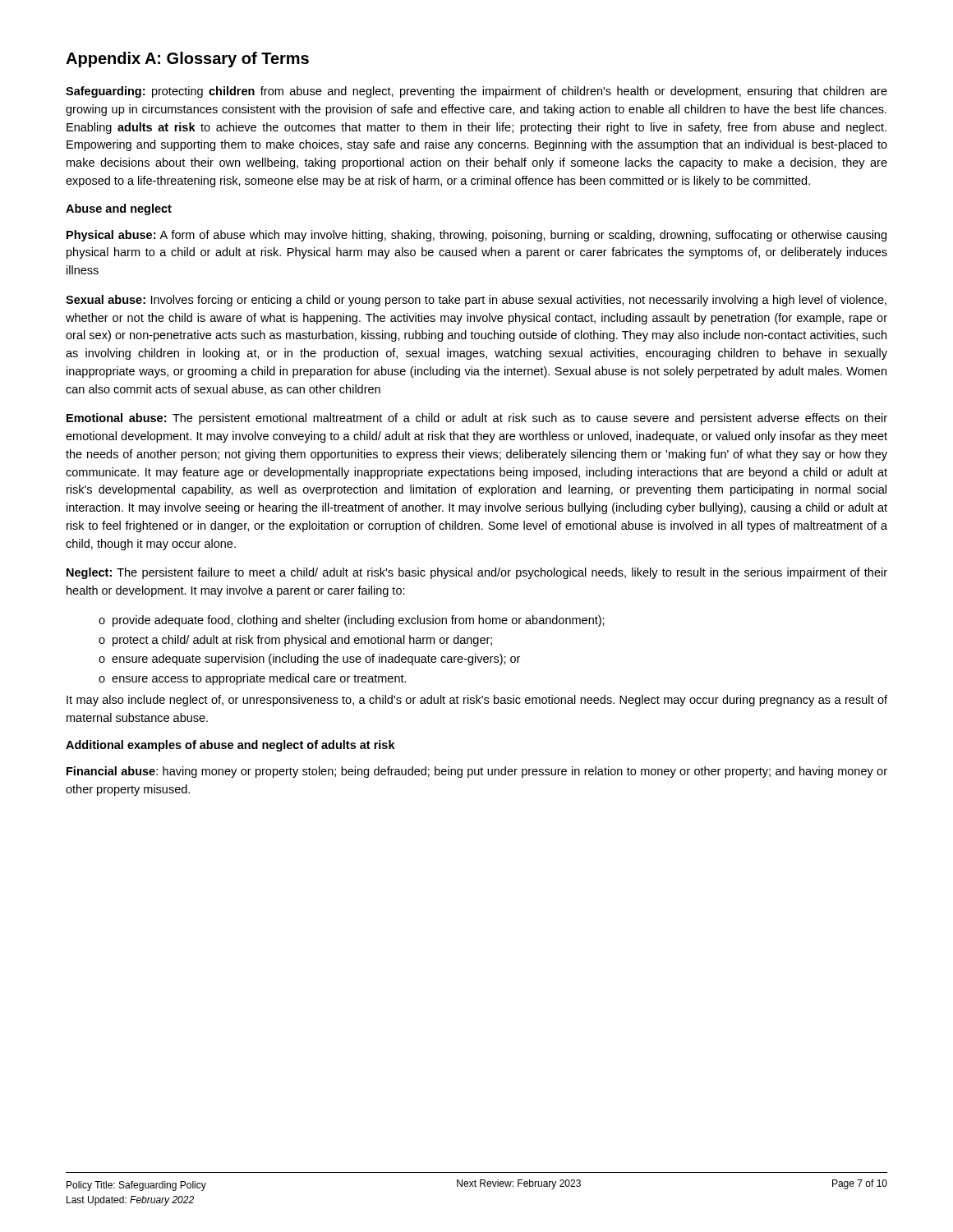The height and width of the screenshot is (1232, 953).
Task: Find the block starting "Neglect: The persistent failure to meet a child/"
Action: coord(476,582)
